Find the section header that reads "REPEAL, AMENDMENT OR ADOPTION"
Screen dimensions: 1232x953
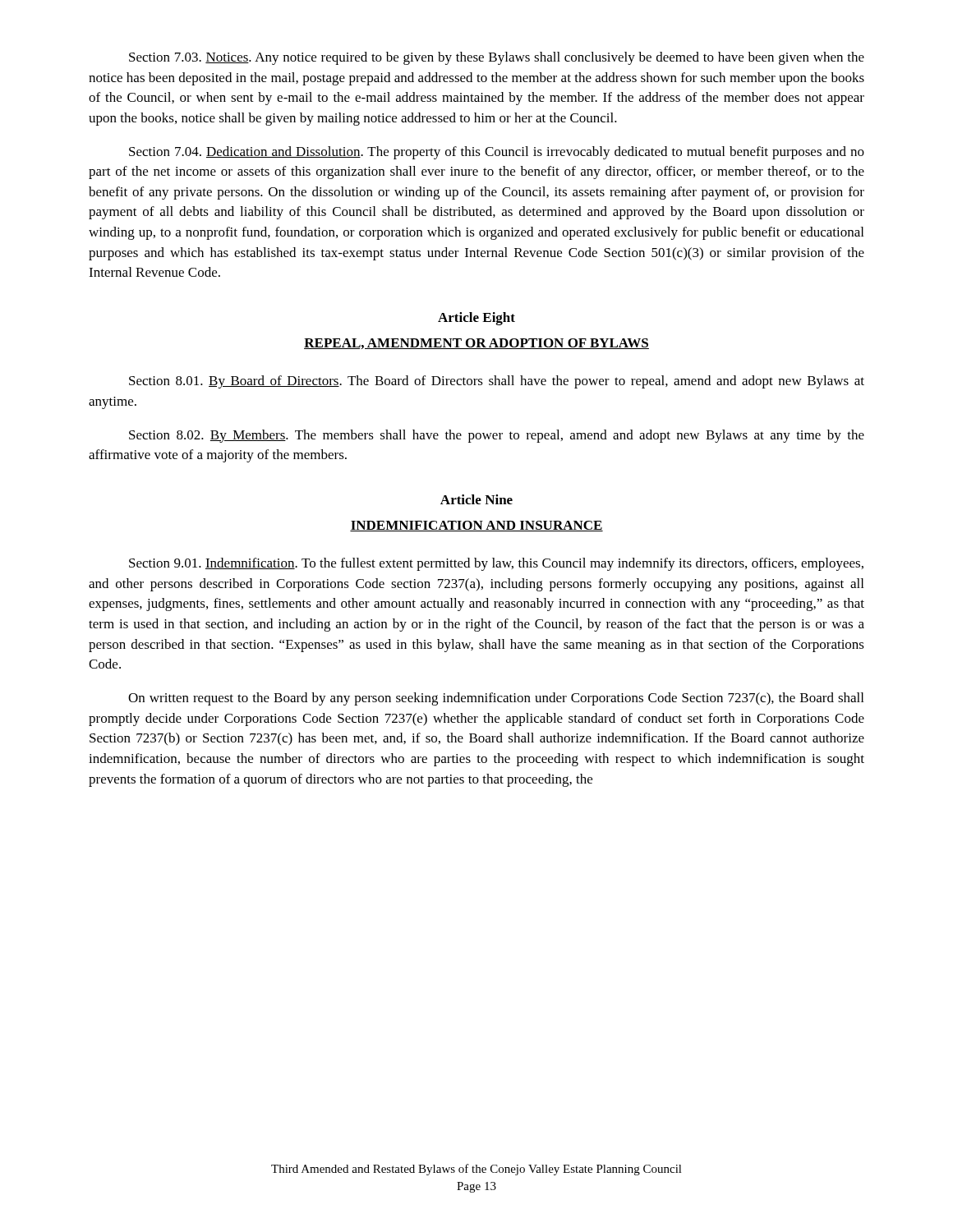coord(476,343)
